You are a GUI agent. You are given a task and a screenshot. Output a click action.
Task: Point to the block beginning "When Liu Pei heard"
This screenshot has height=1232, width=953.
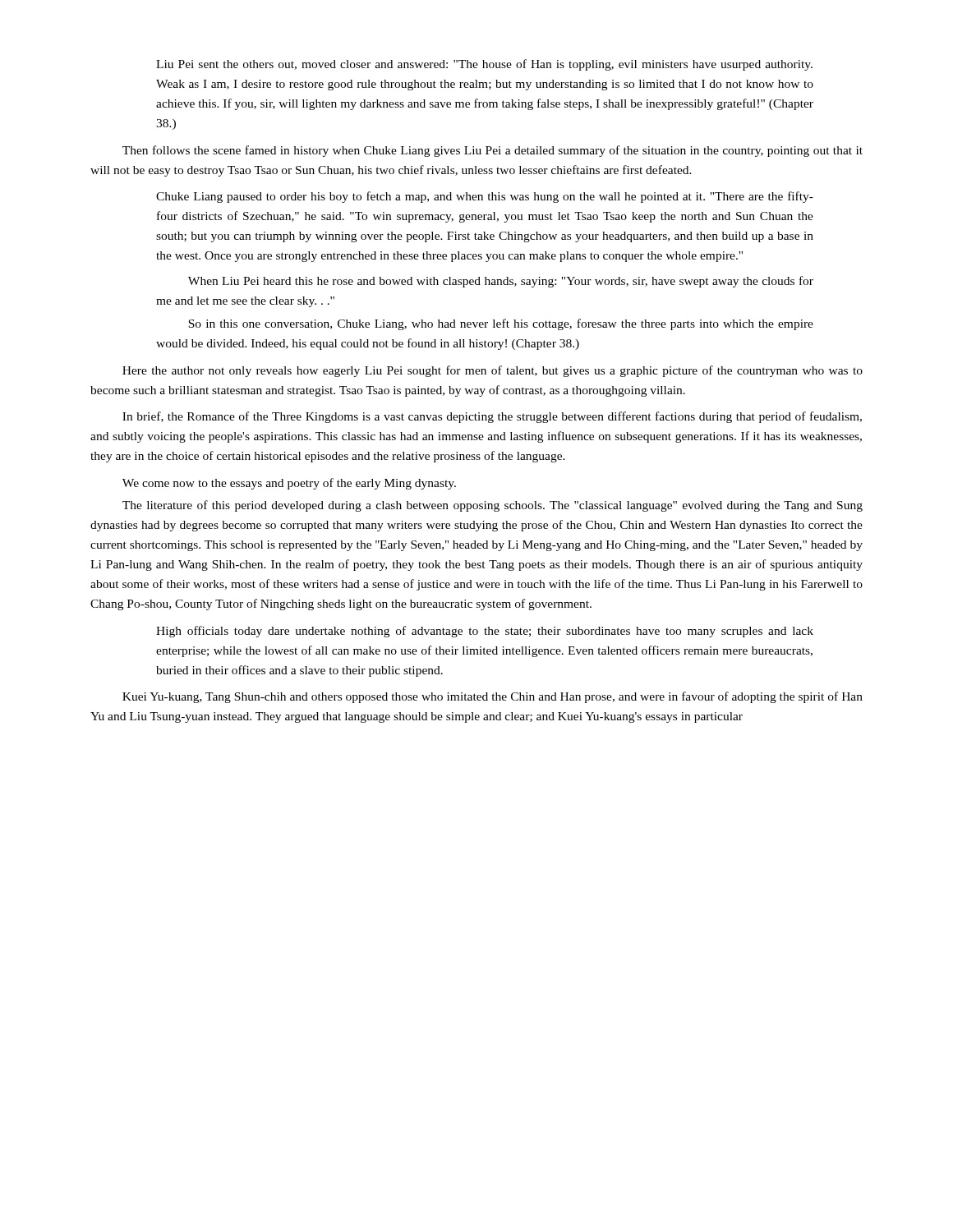click(485, 290)
